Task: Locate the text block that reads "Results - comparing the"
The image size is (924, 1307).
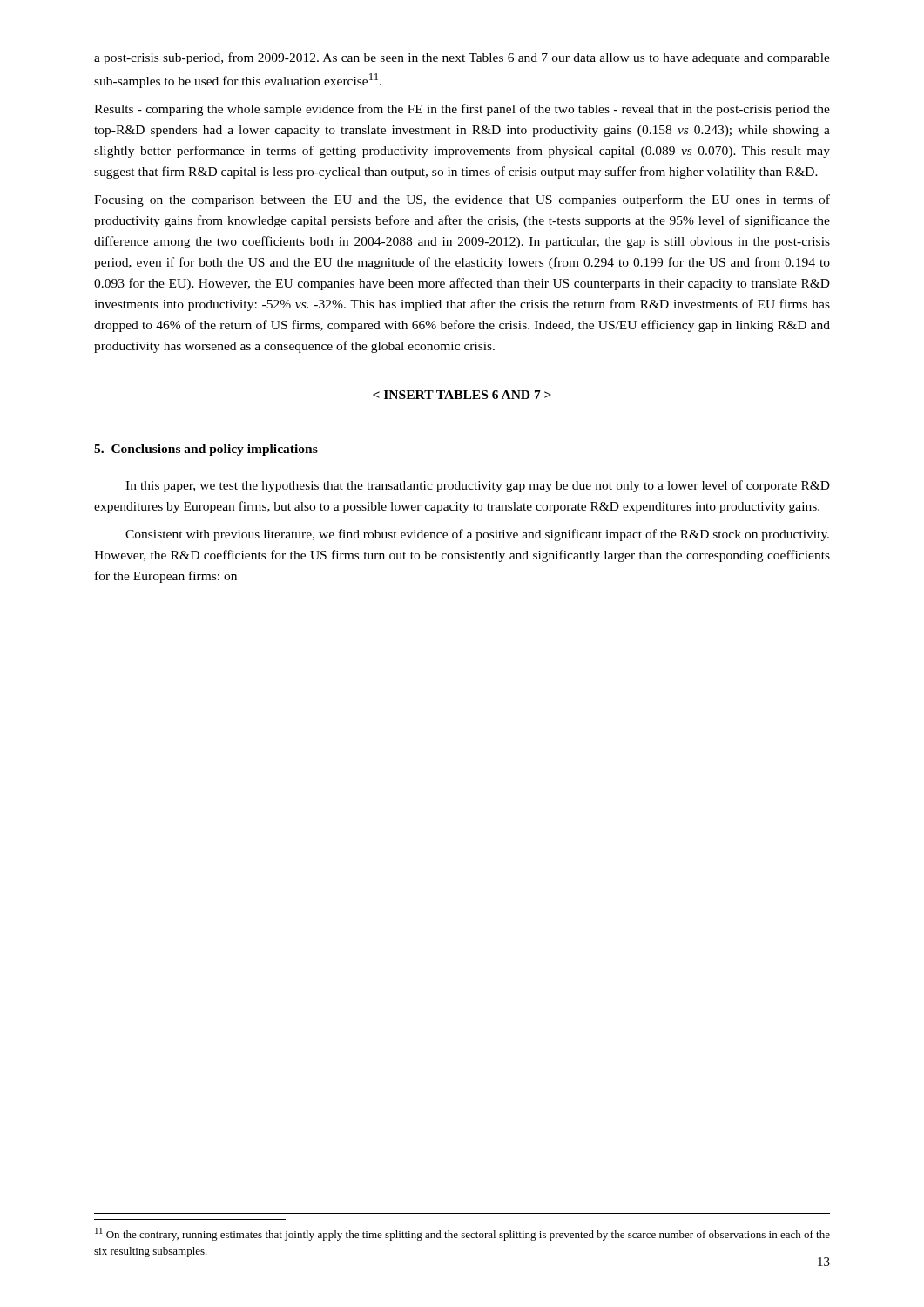Action: (462, 141)
